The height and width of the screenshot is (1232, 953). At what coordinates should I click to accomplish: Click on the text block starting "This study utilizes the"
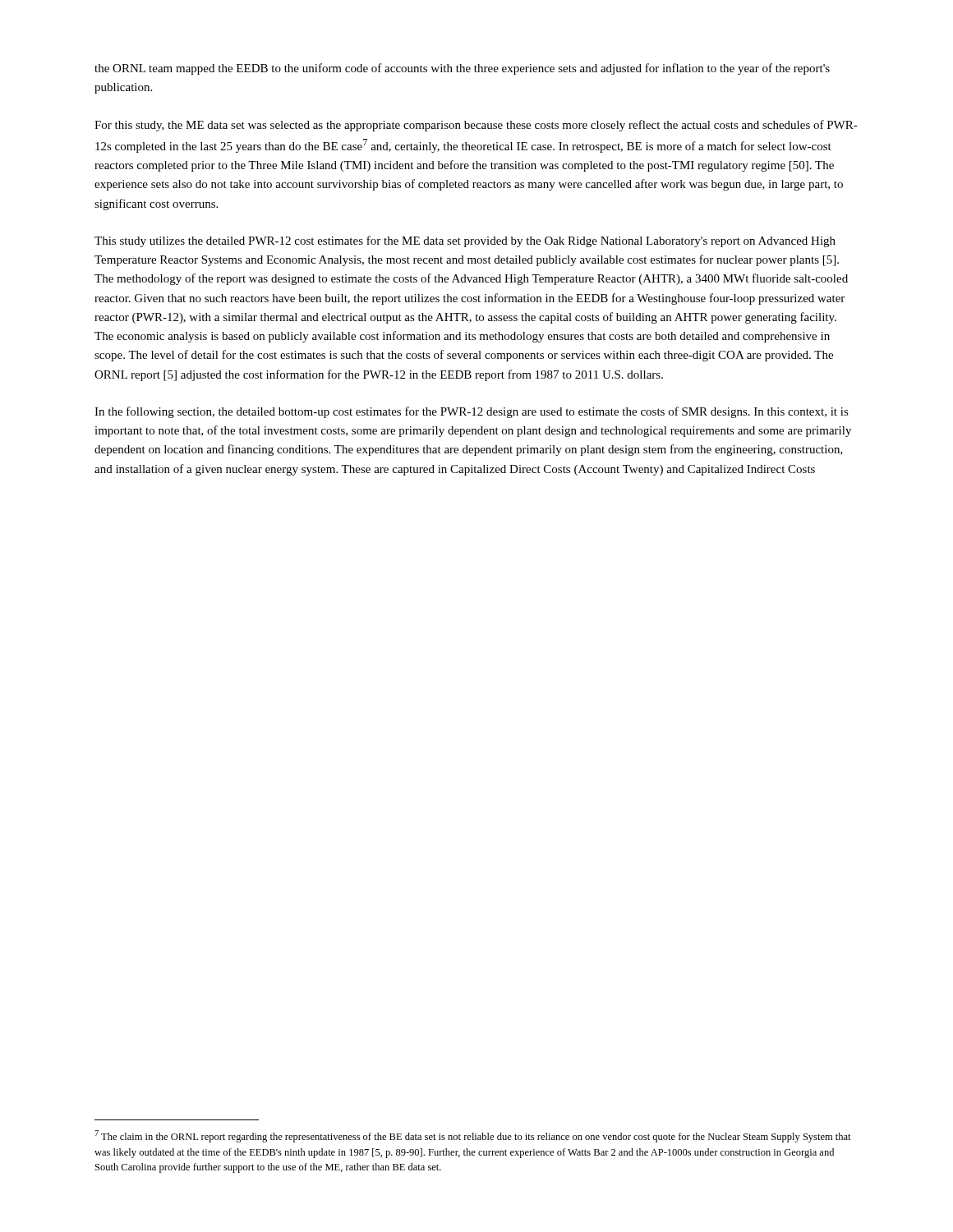coord(471,307)
